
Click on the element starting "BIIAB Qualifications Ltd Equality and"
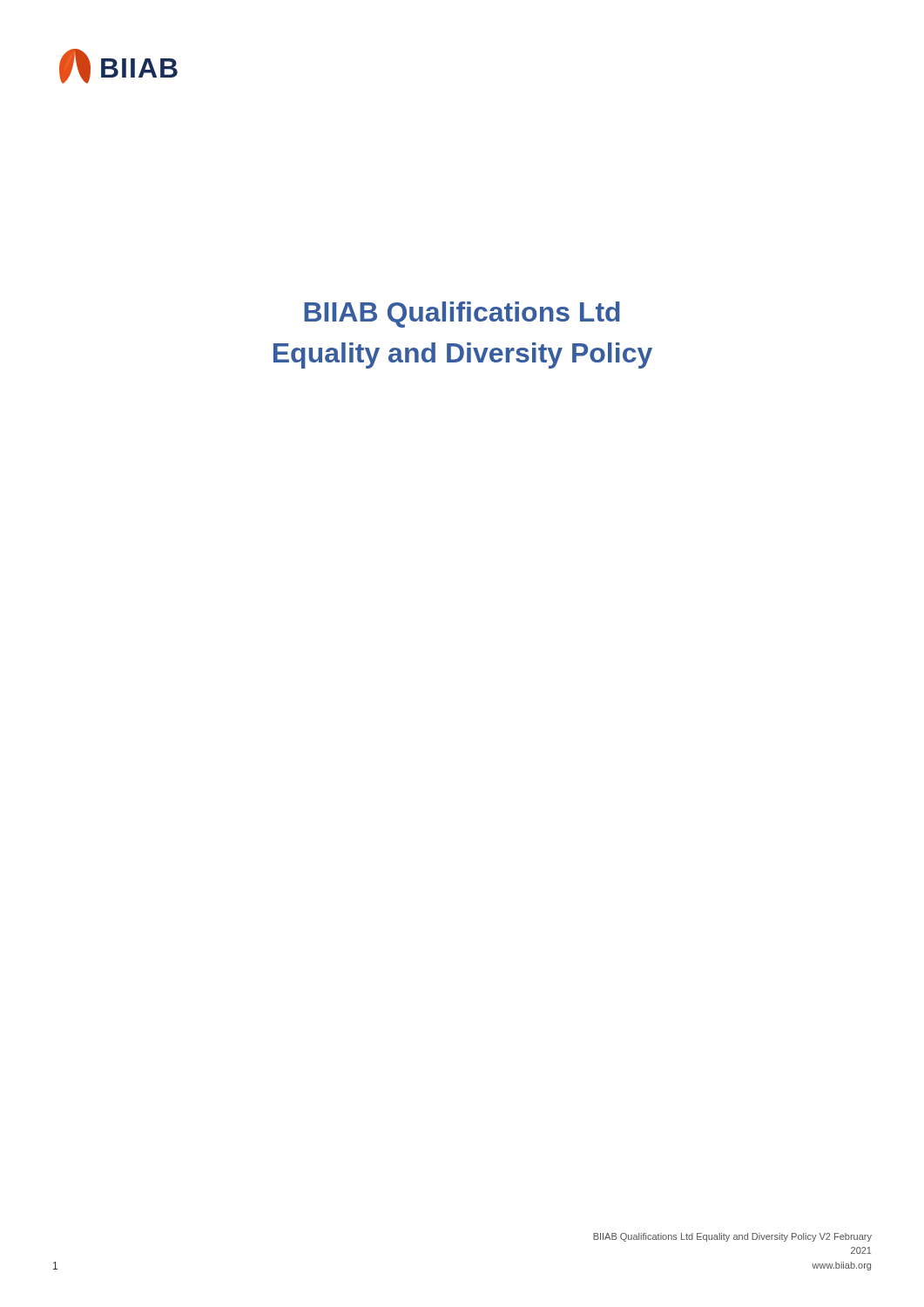click(x=462, y=333)
